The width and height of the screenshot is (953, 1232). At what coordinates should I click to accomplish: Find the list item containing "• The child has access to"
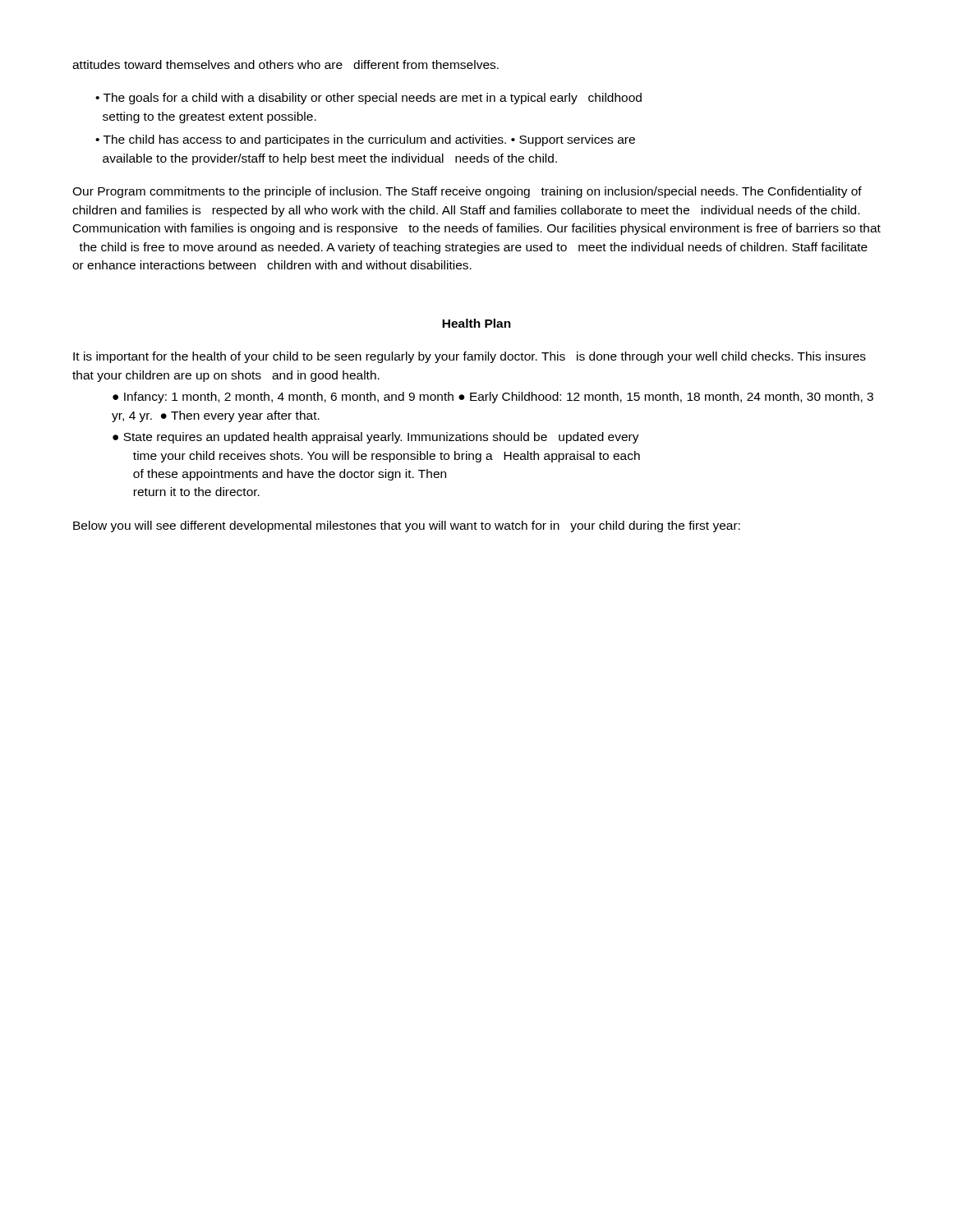365,149
